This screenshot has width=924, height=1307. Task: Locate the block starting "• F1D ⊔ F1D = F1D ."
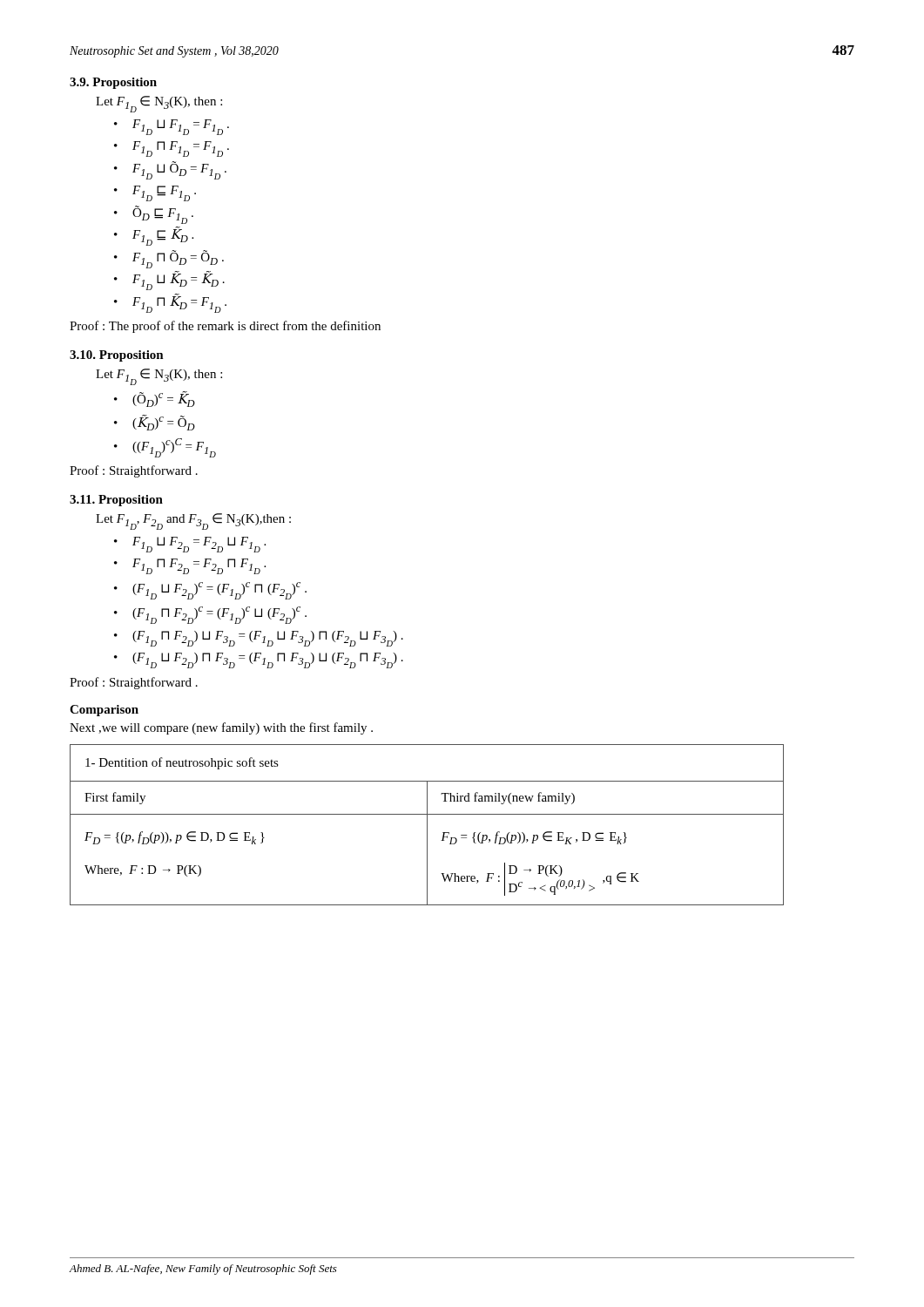(x=171, y=126)
